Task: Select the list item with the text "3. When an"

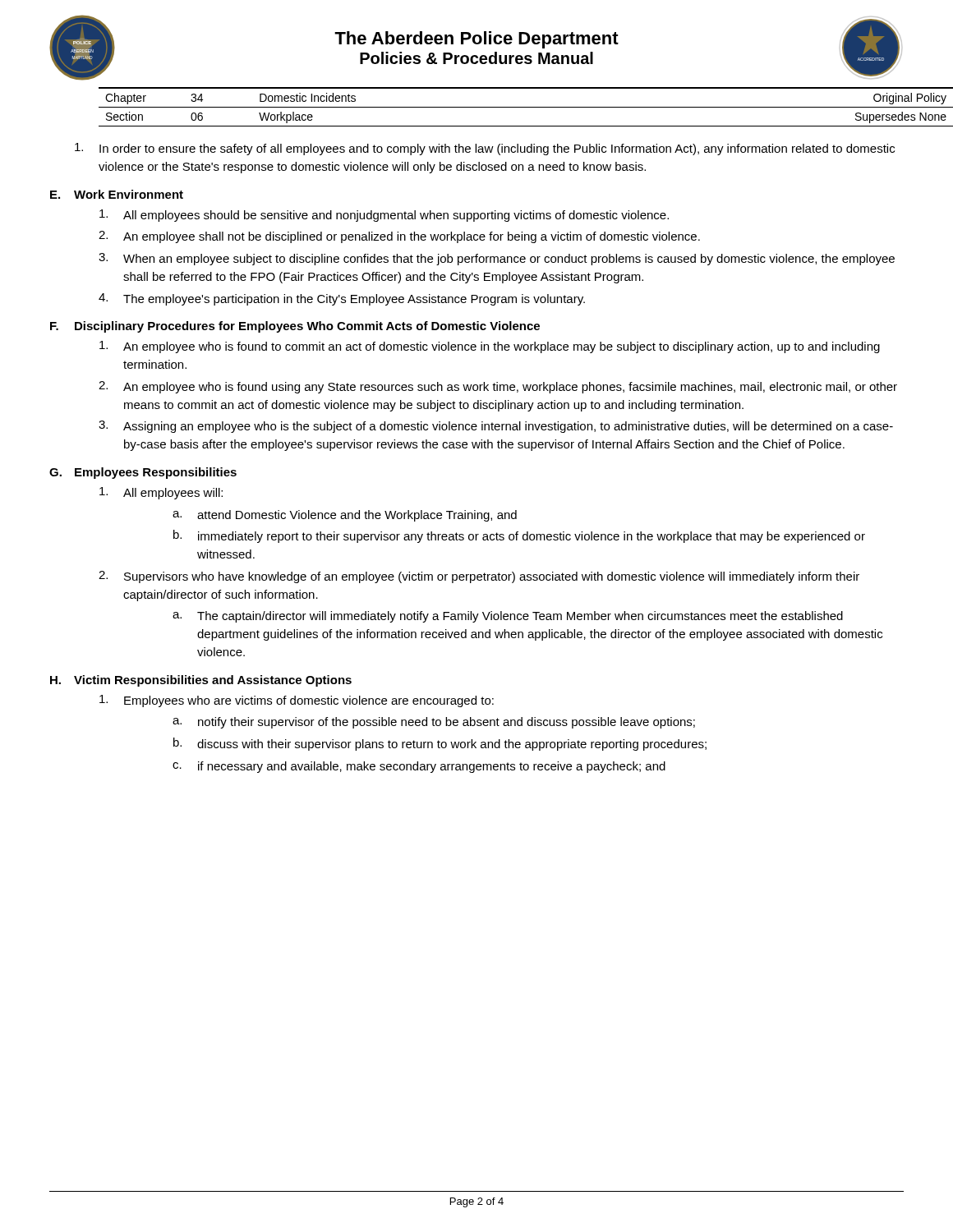Action: tap(501, 268)
